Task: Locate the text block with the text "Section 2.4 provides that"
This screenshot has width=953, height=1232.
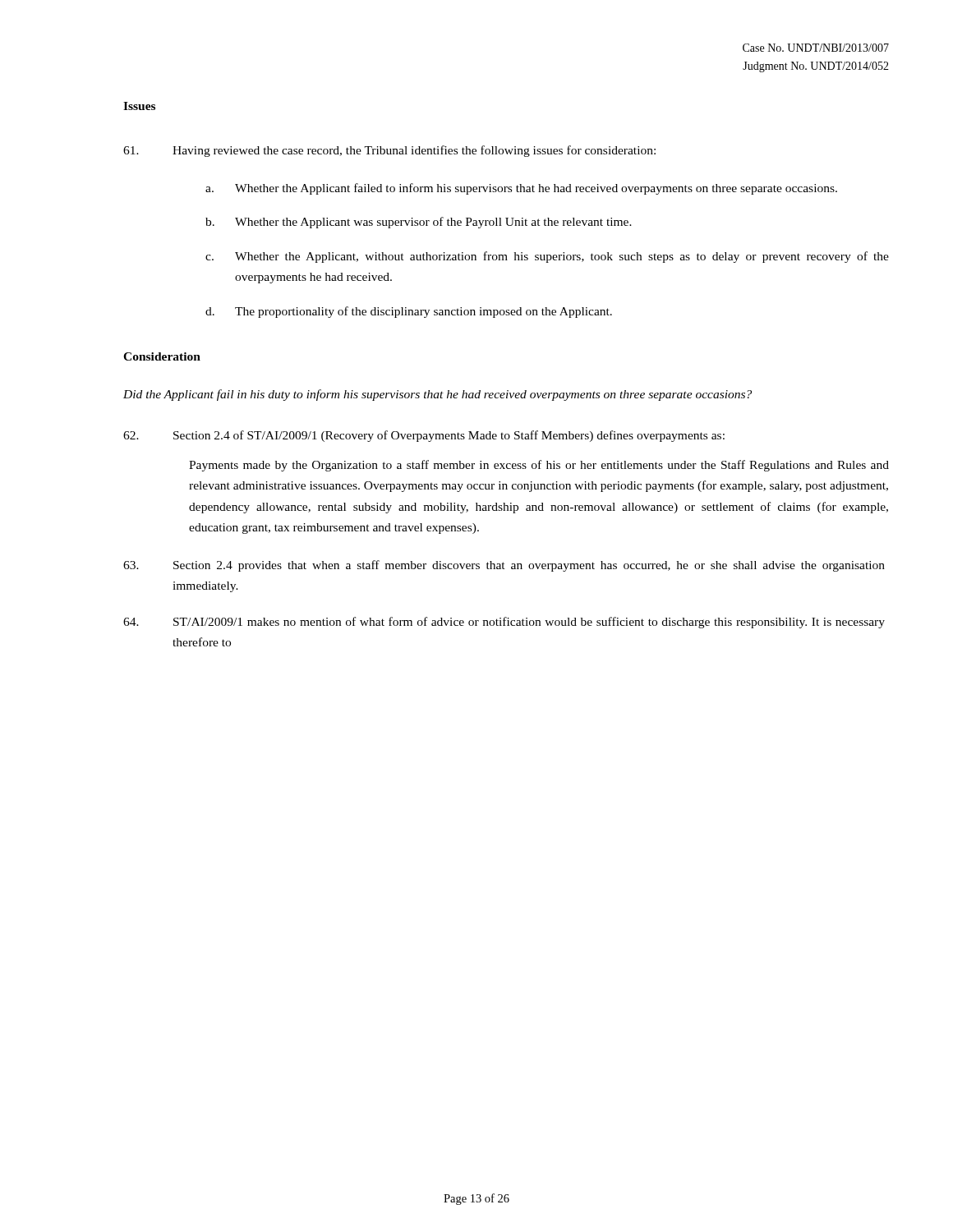Action: 504,575
